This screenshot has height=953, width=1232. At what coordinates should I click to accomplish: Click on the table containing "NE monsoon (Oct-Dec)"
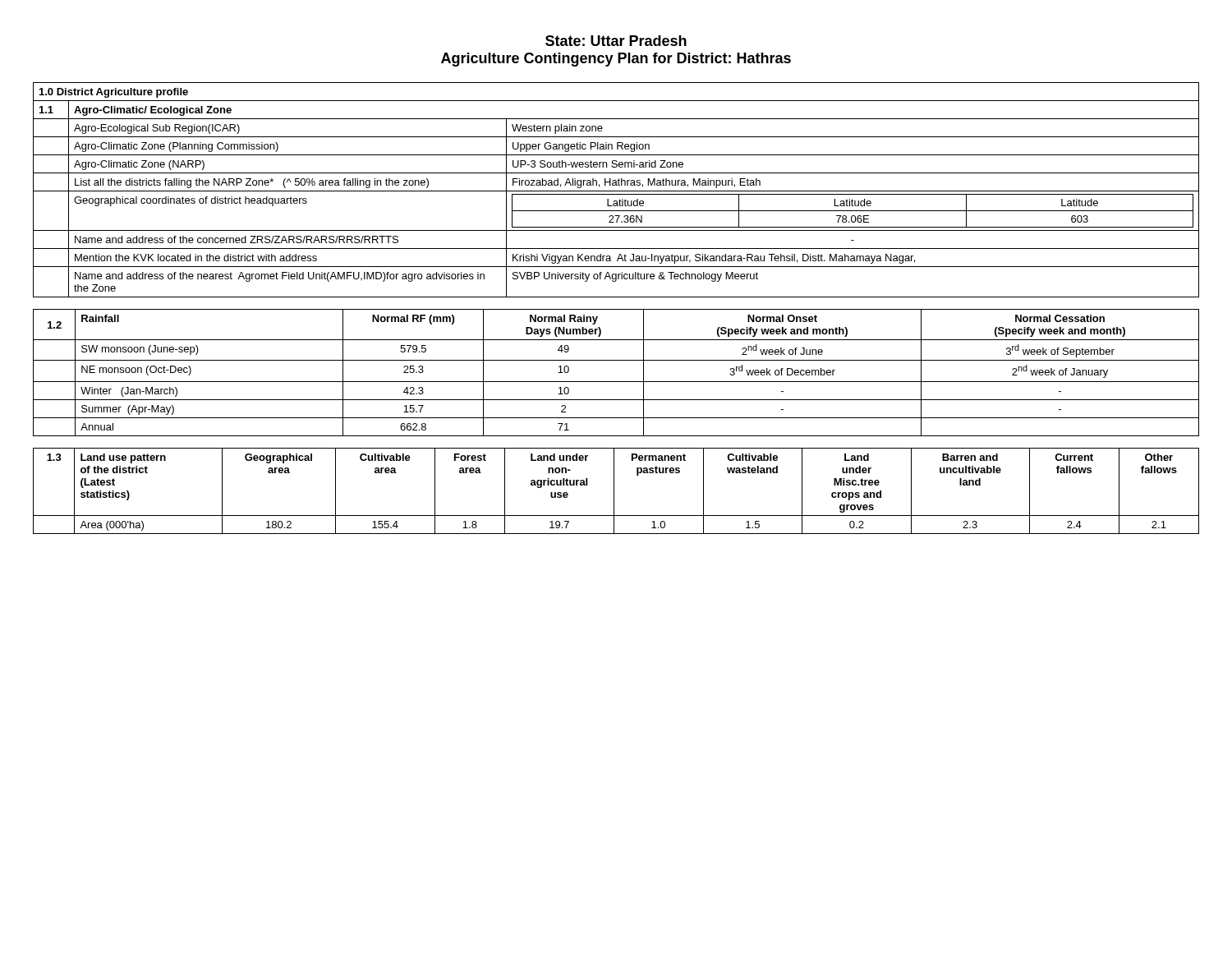[616, 372]
